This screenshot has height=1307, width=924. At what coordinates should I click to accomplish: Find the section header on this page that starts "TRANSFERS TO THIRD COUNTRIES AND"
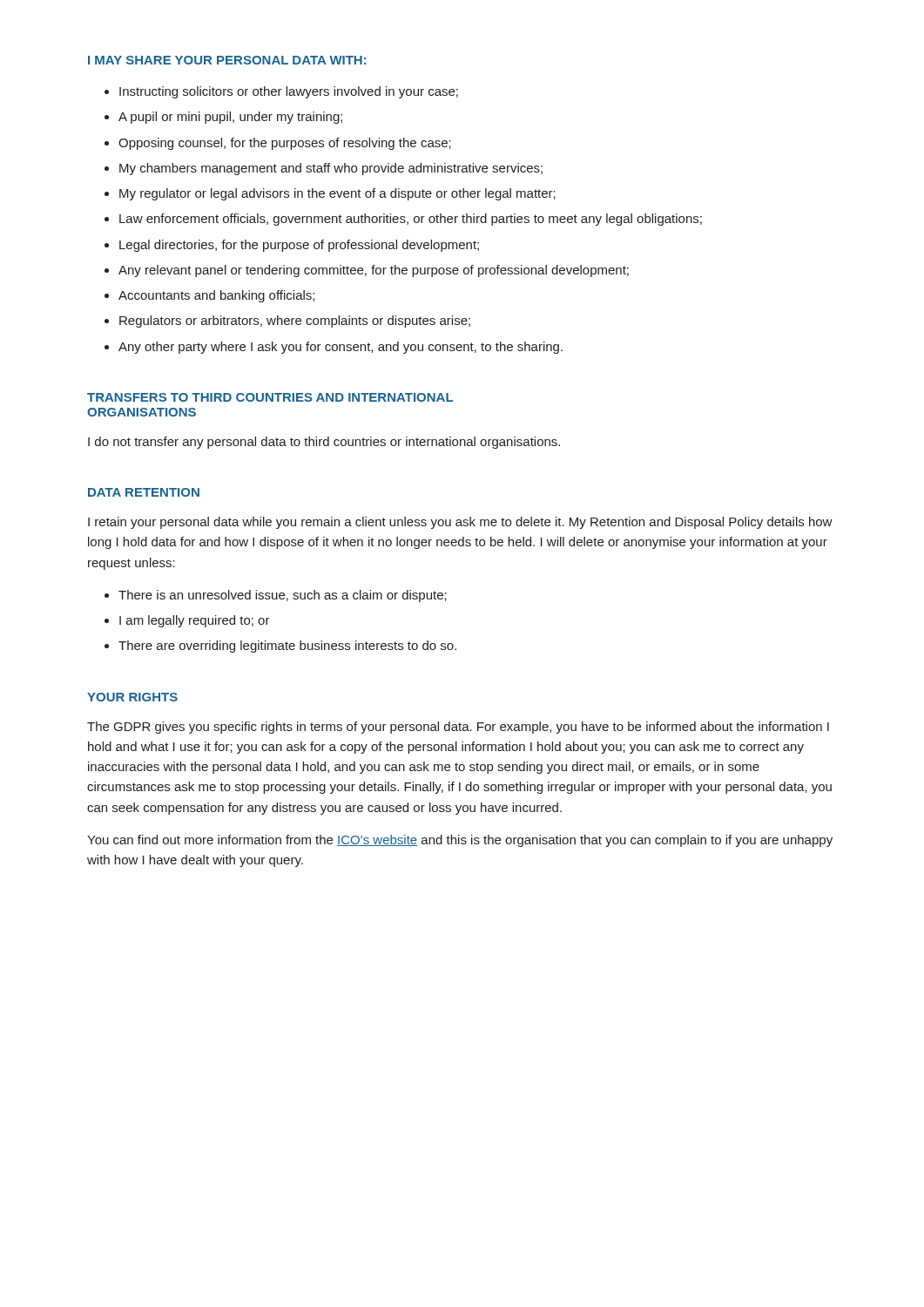tap(270, 404)
